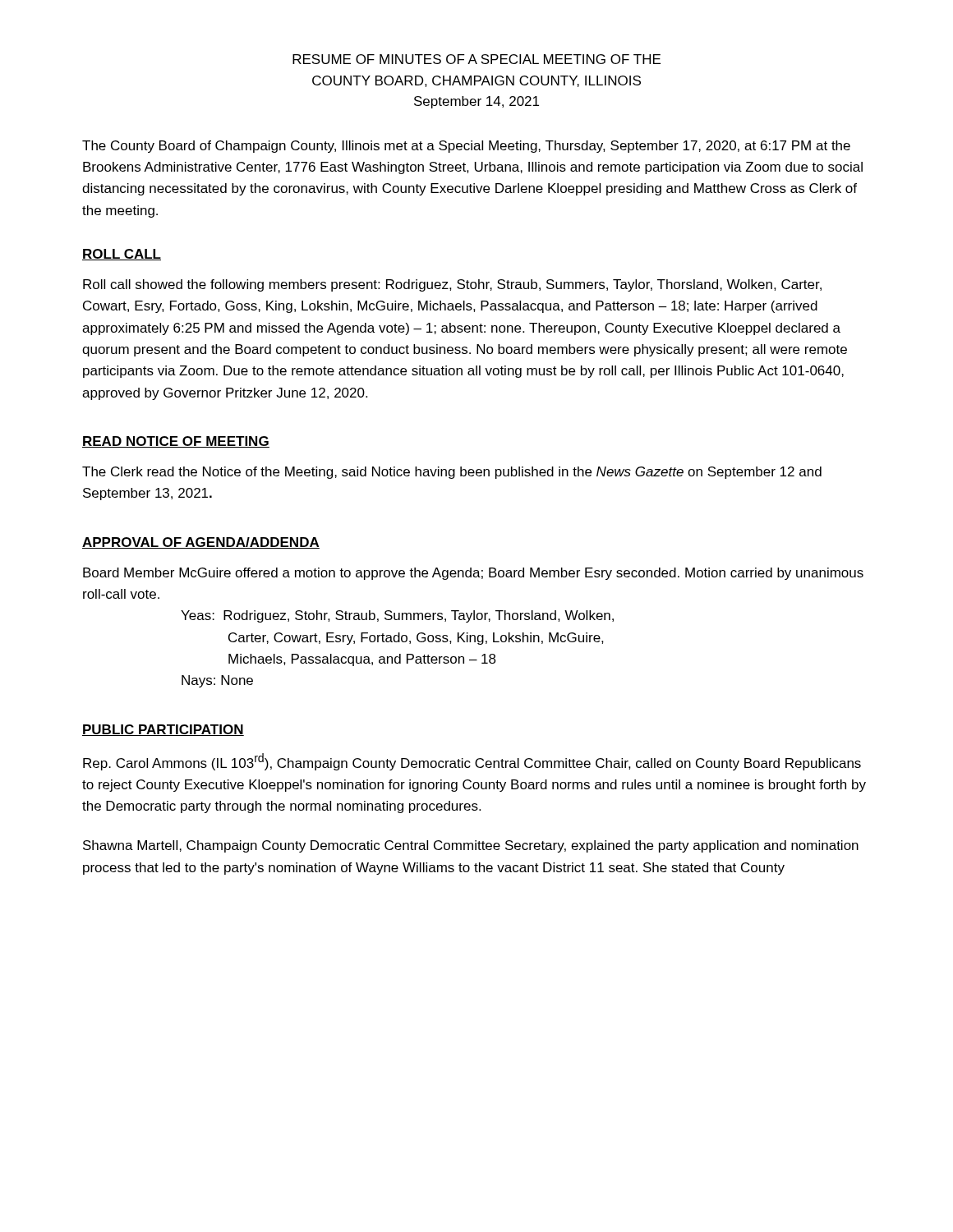Image resolution: width=953 pixels, height=1232 pixels.
Task: Locate the section header that opens with "READ NOTICE OF"
Action: (176, 441)
